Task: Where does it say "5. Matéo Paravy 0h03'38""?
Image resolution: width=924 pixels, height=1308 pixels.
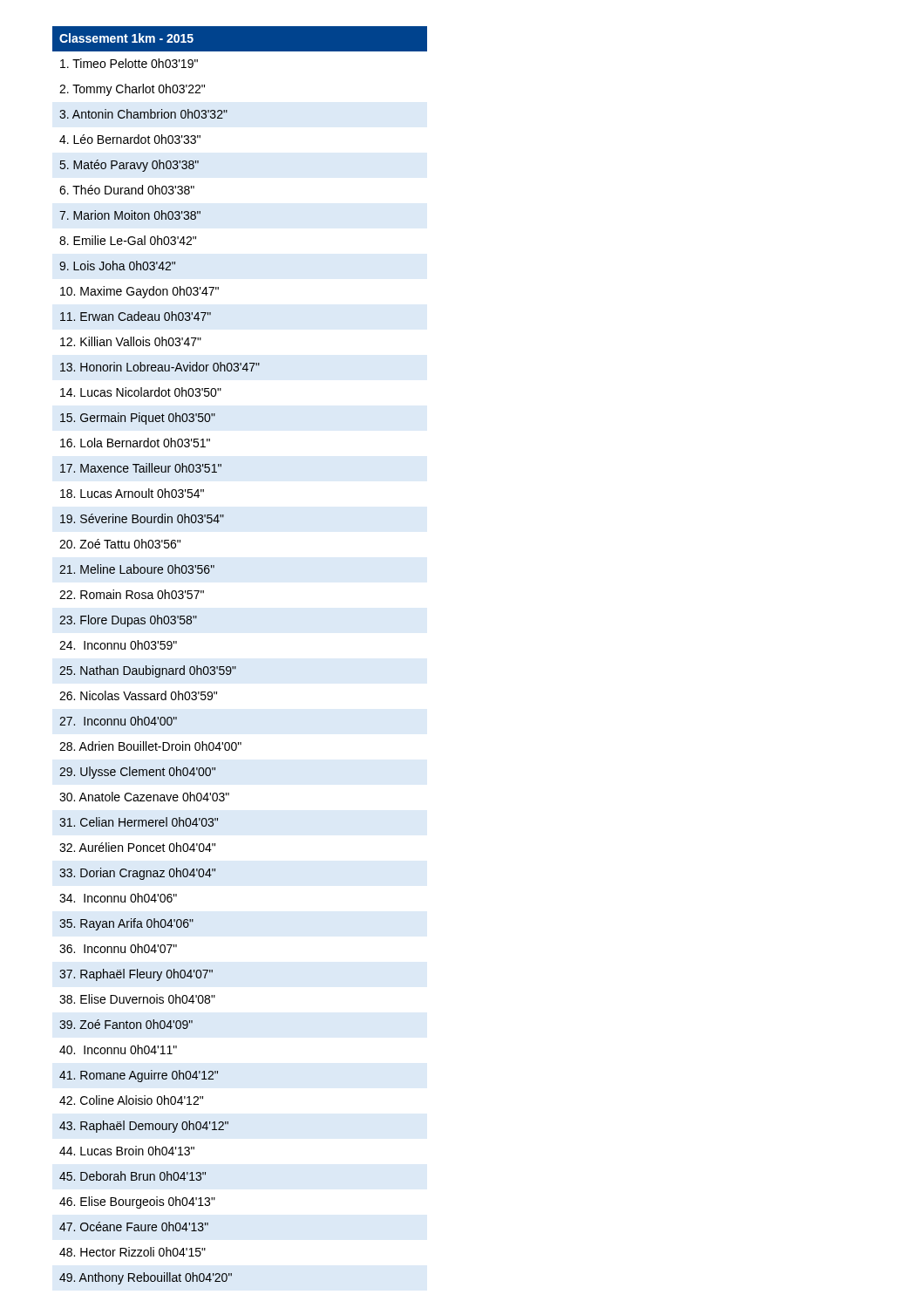Action: coord(129,165)
